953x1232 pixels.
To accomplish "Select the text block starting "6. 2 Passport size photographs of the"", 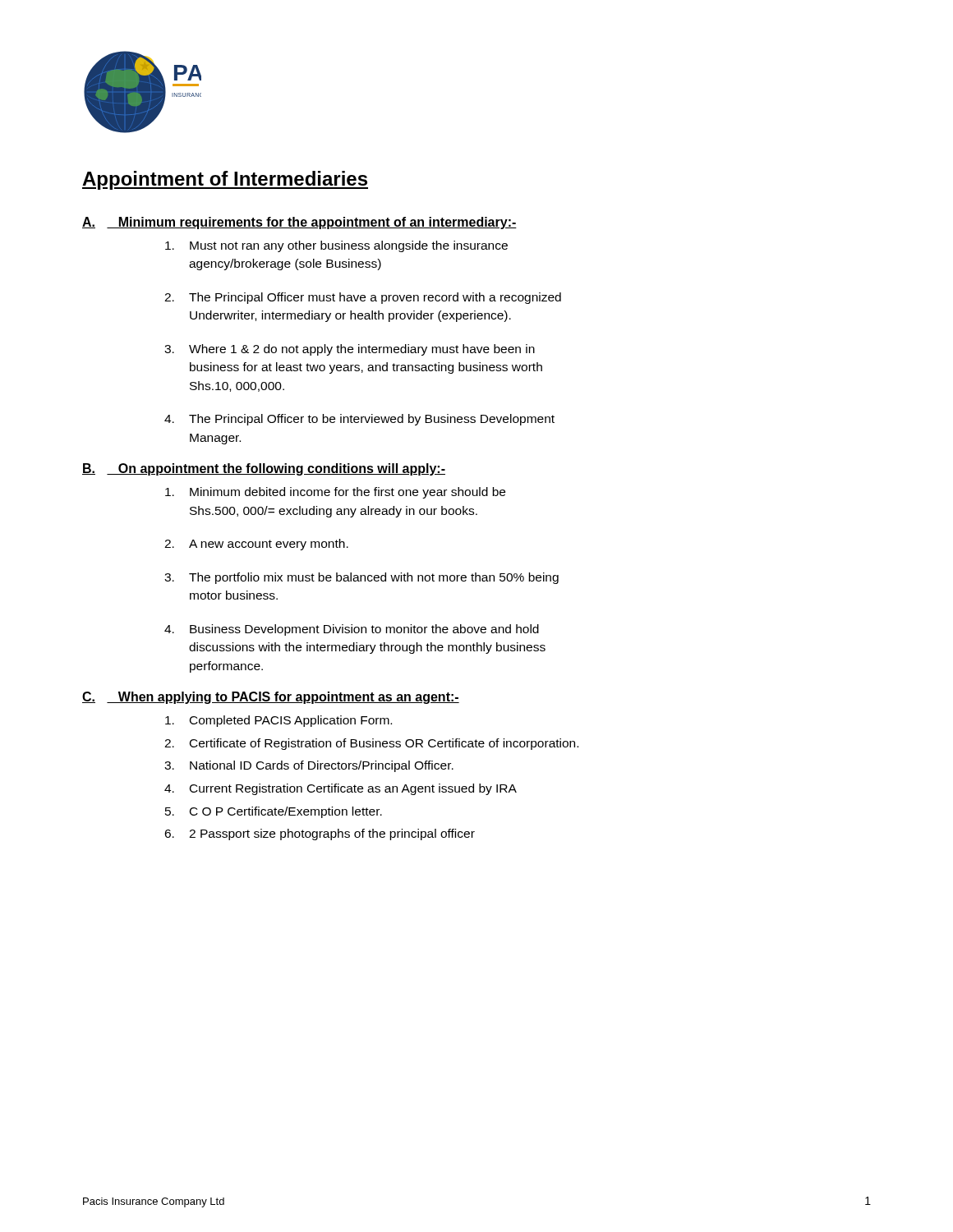I will pos(320,834).
